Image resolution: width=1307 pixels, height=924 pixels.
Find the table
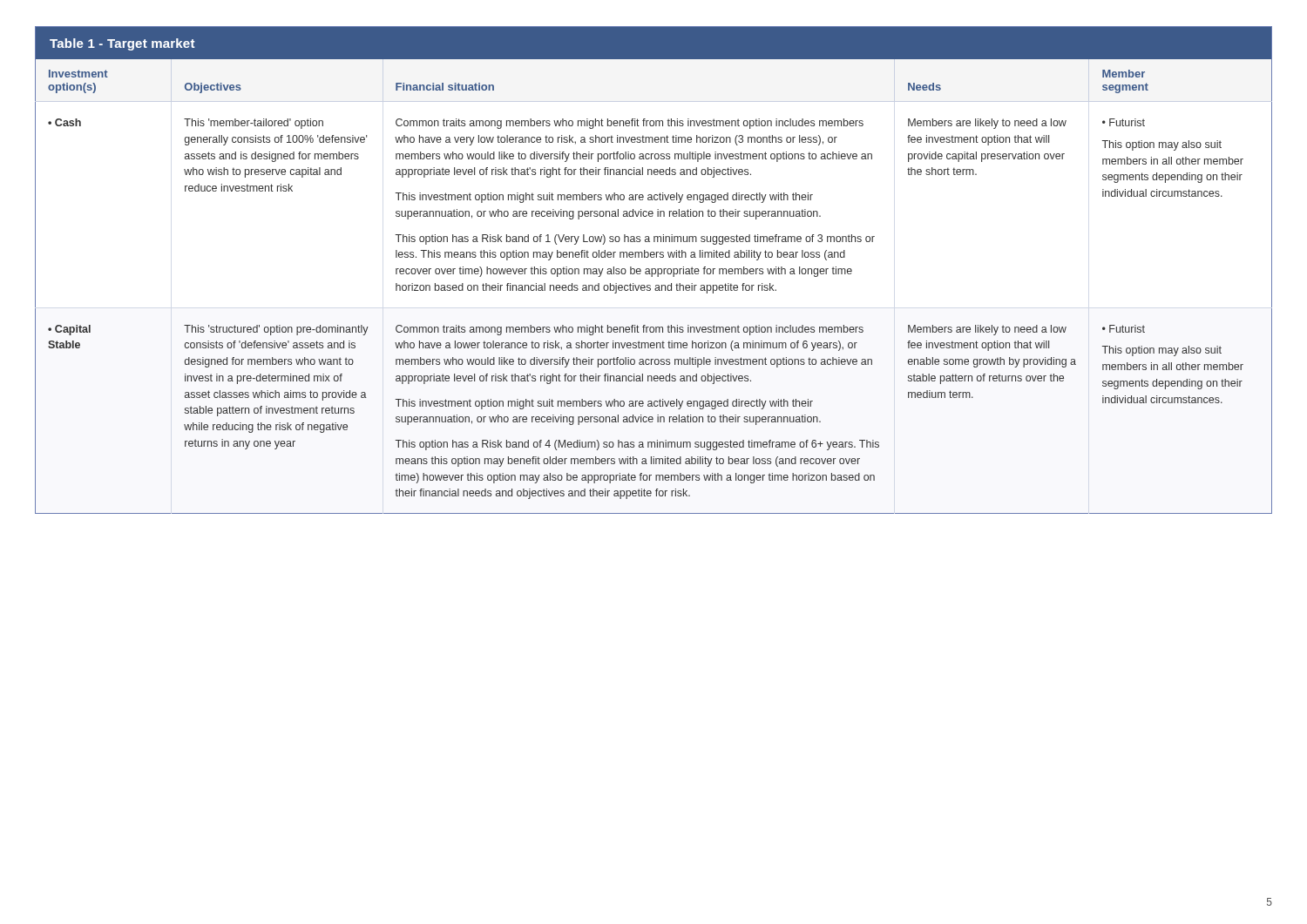point(654,270)
